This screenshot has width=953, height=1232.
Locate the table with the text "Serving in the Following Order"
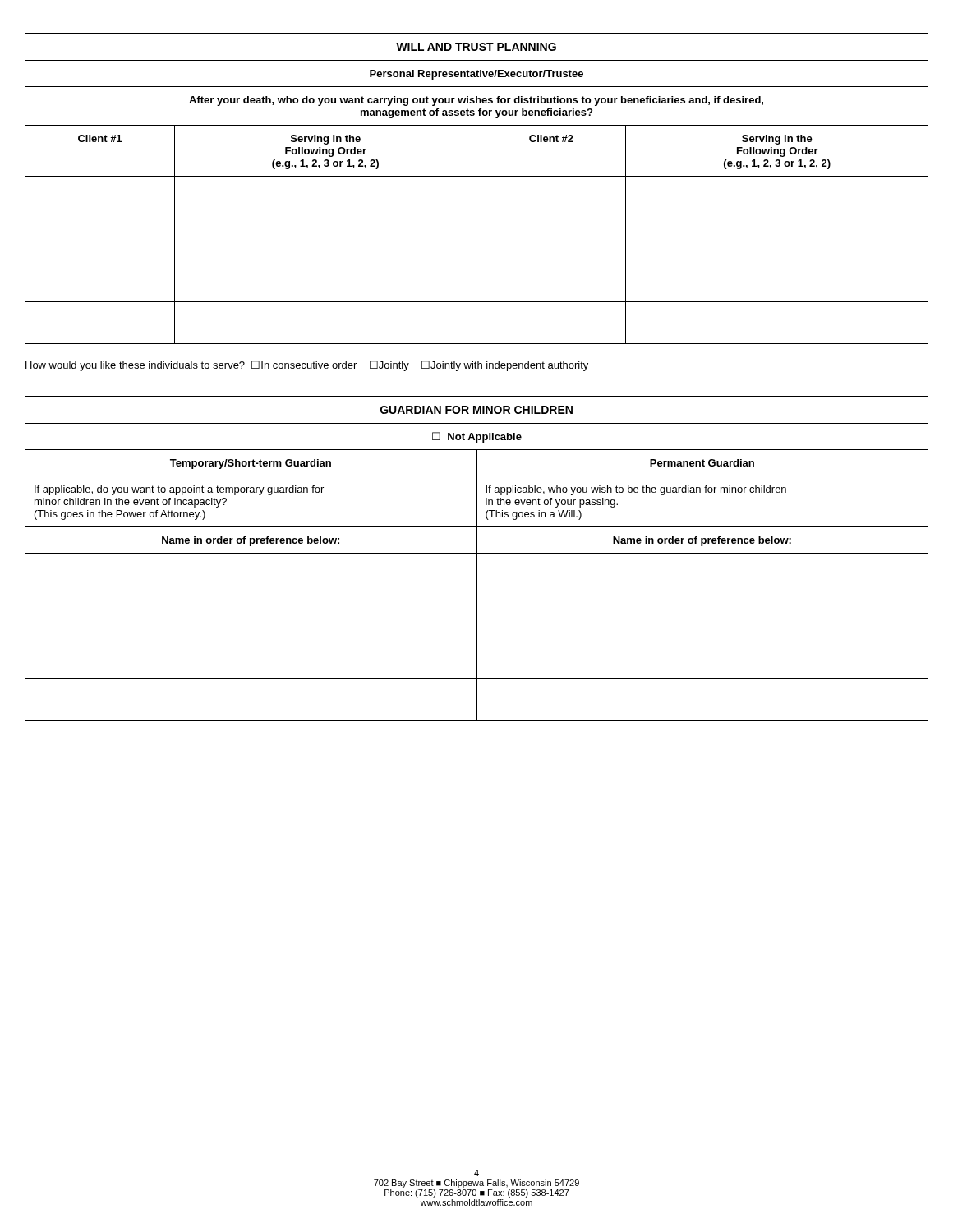476,188
